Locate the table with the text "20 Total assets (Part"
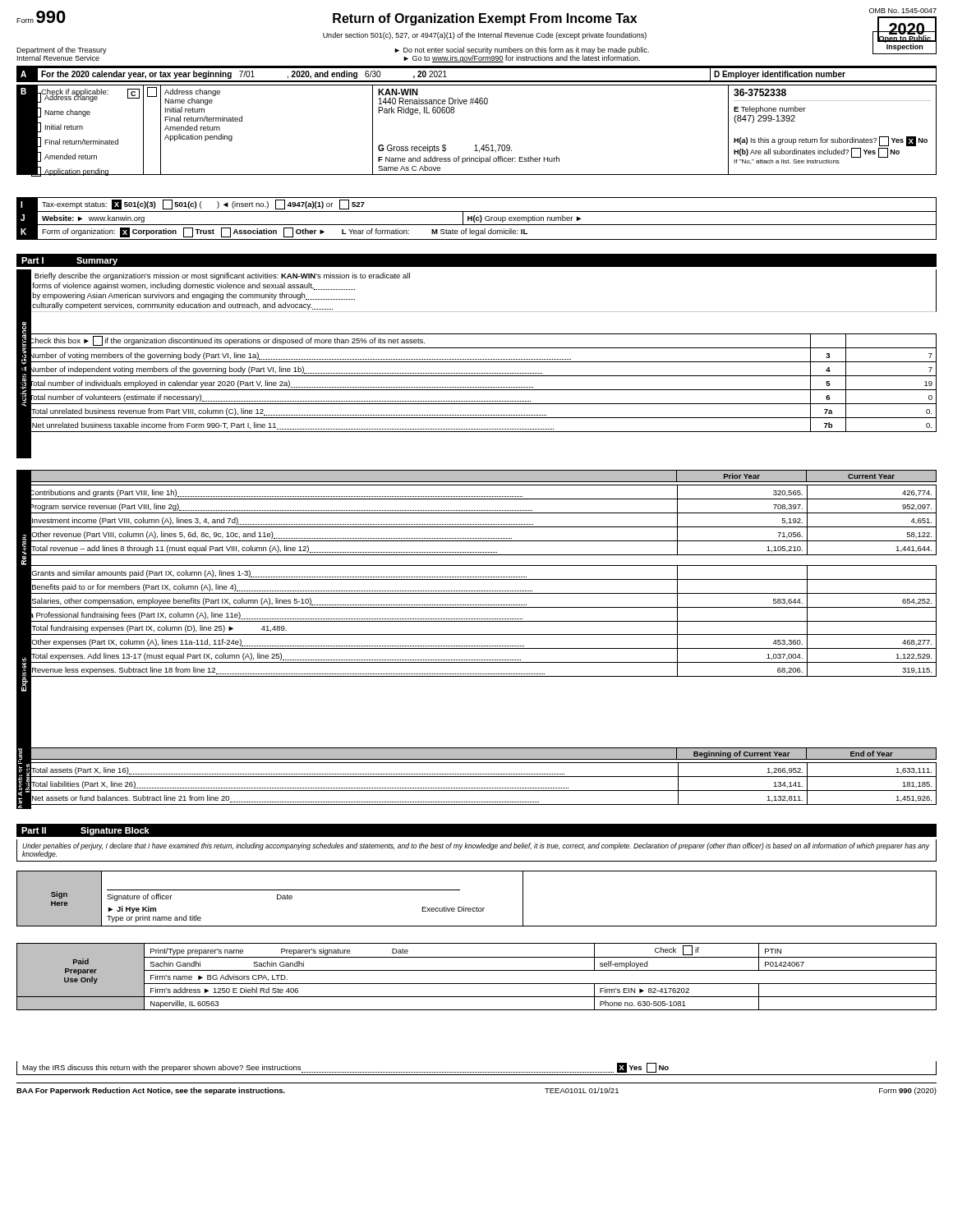This screenshot has width=953, height=1232. [x=476, y=784]
